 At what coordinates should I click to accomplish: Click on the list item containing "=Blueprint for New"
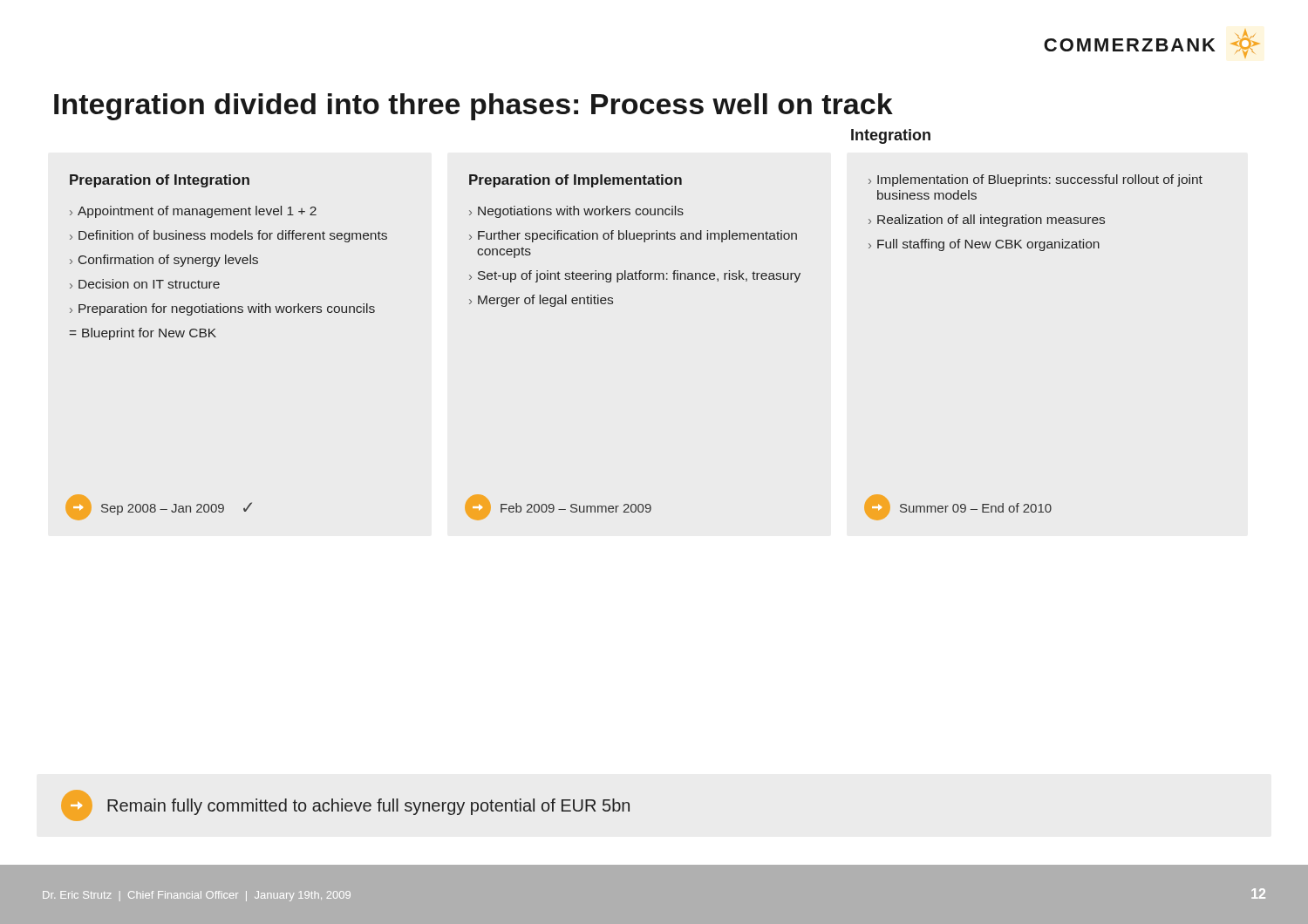[x=143, y=333]
